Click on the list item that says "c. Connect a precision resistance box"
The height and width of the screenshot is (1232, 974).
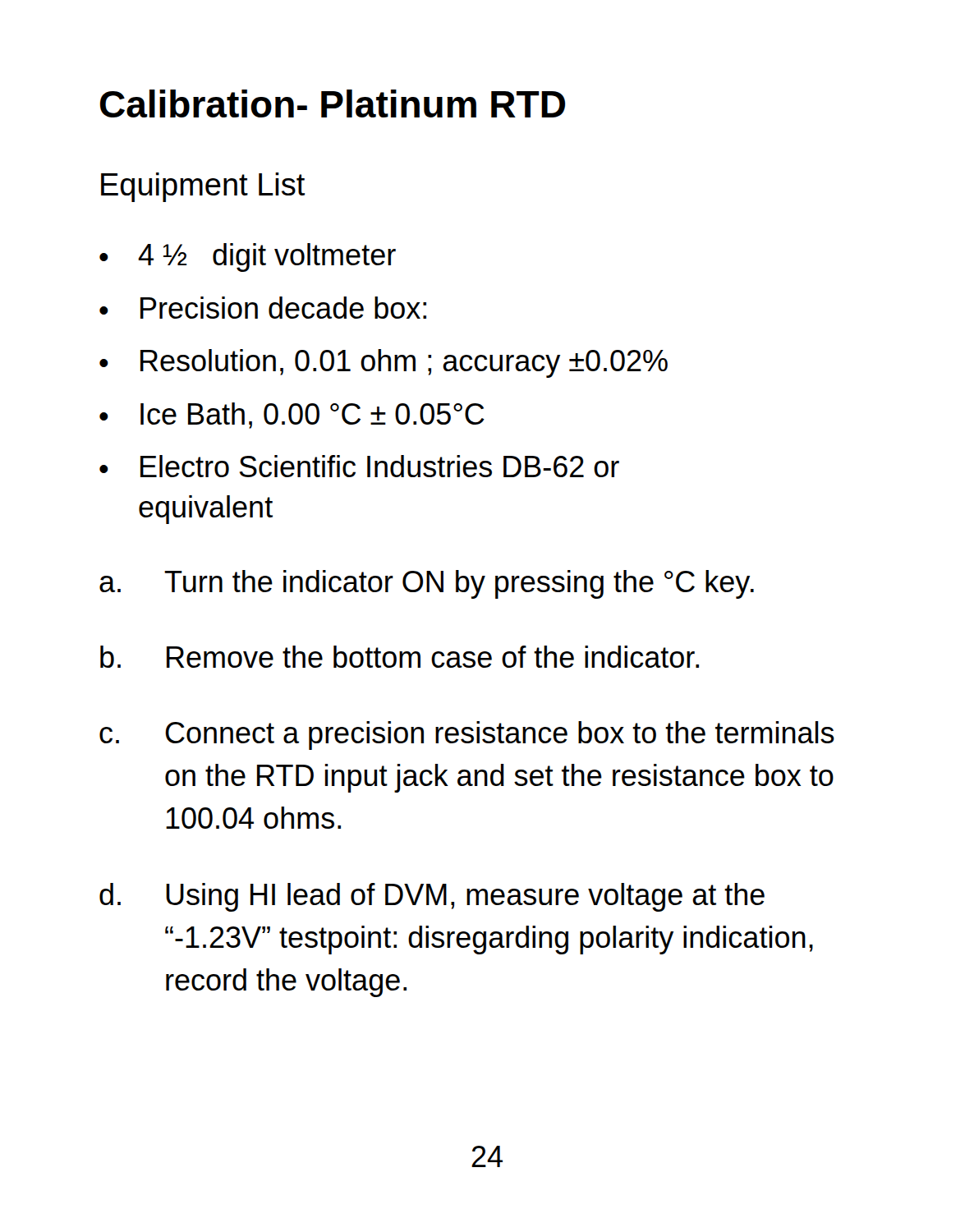tap(487, 776)
